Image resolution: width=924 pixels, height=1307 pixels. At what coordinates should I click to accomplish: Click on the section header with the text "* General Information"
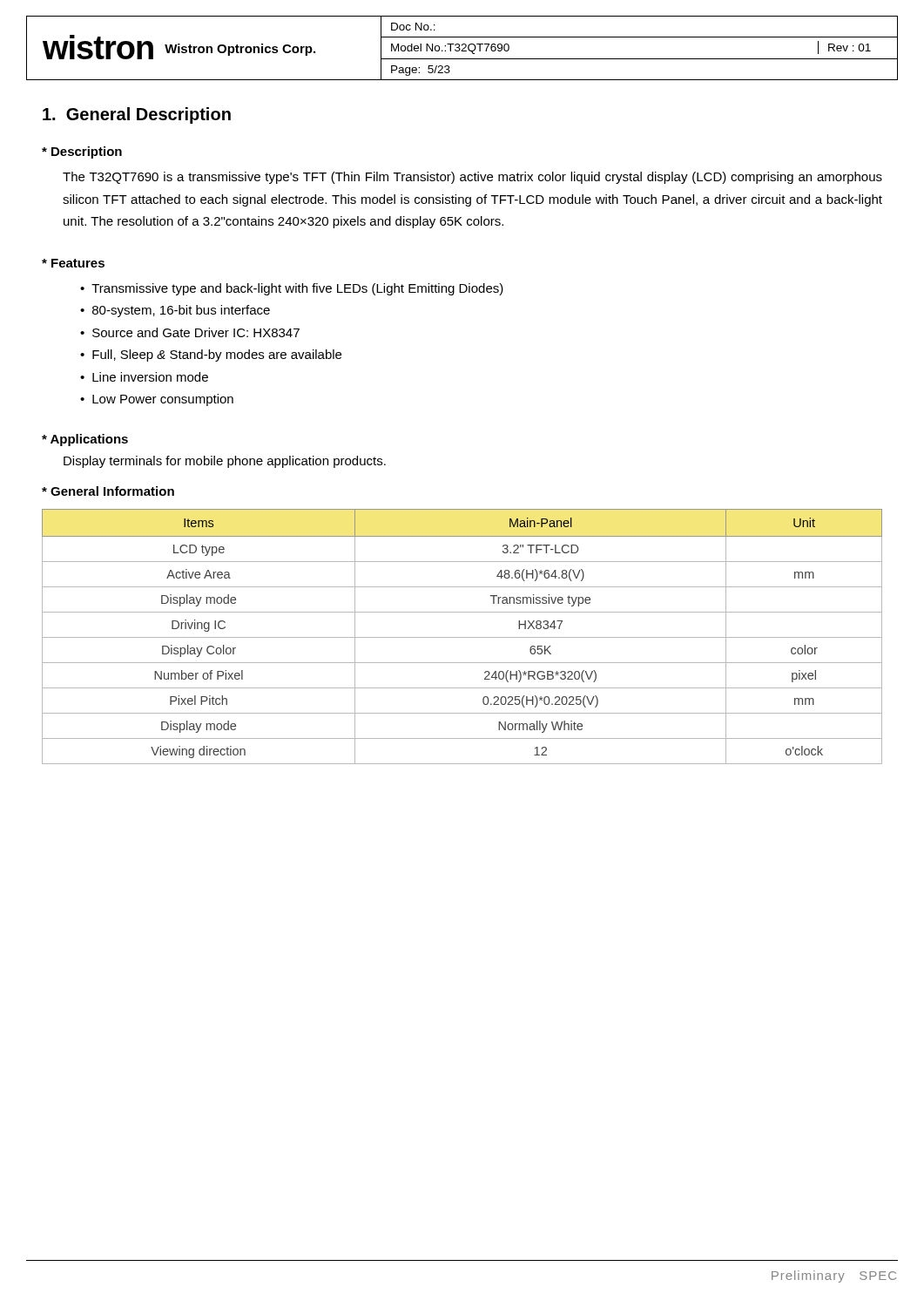108,491
